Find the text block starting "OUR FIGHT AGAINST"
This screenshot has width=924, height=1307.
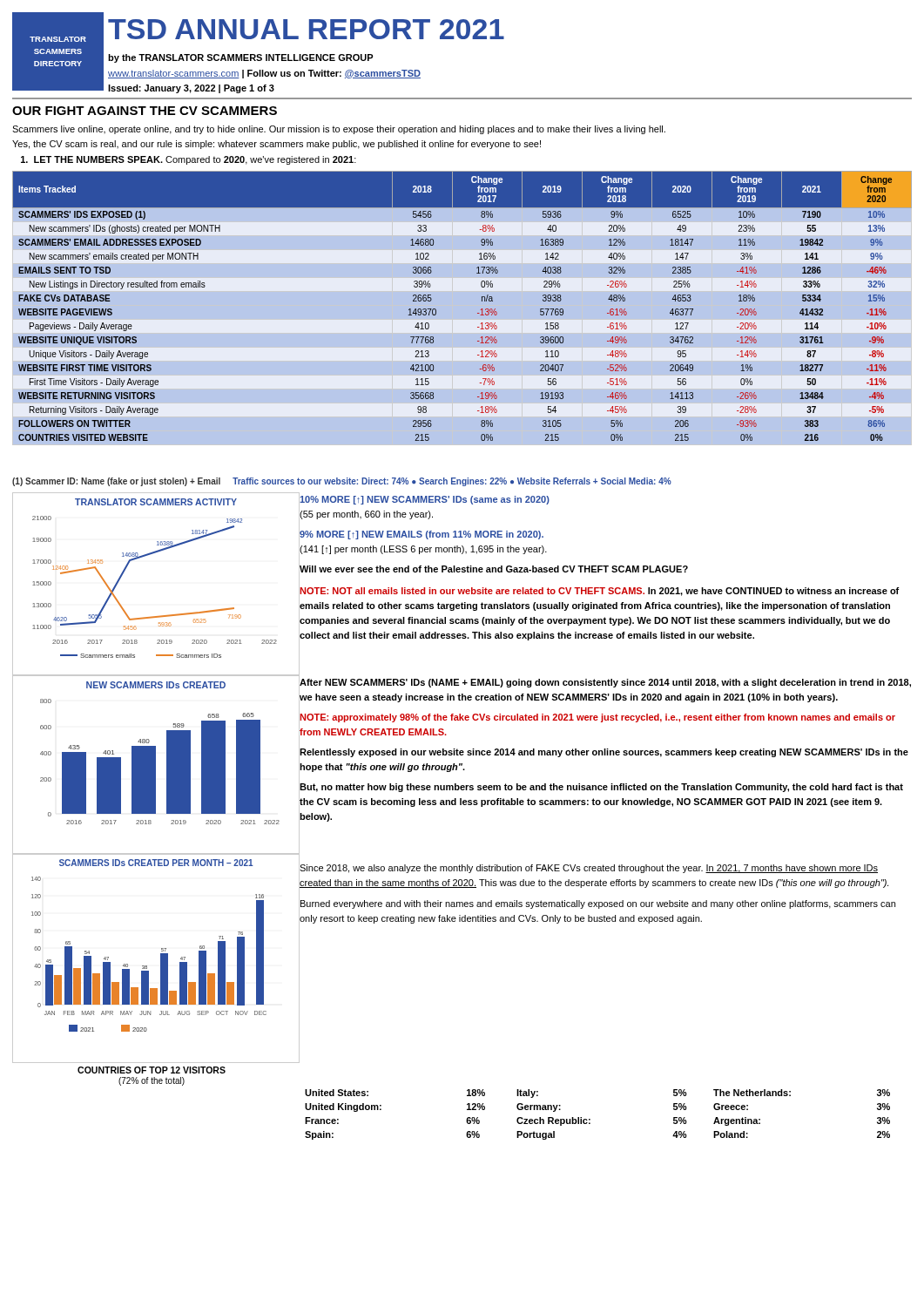(x=145, y=110)
